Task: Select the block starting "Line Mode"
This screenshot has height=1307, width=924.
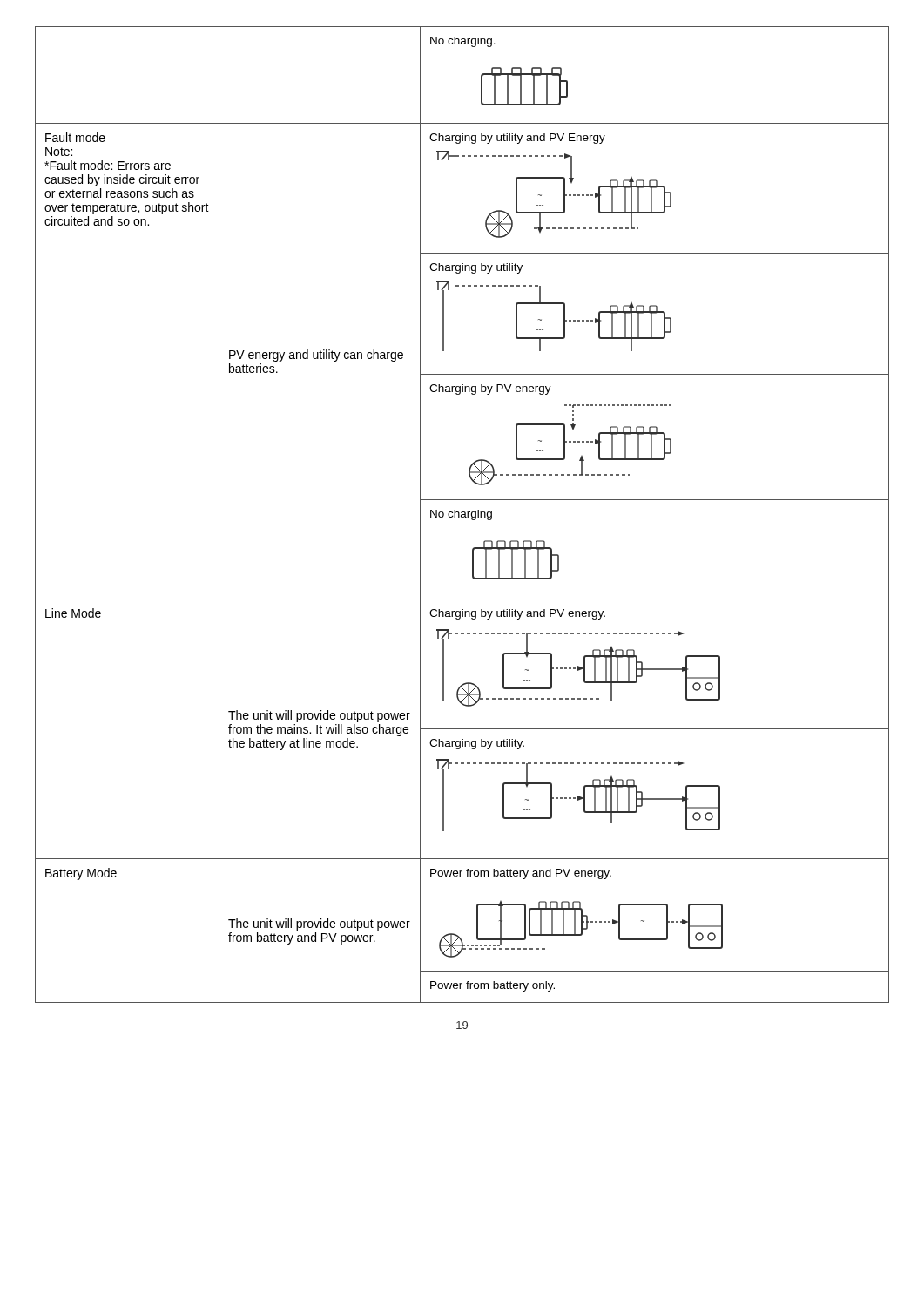Action: pyautogui.click(x=73, y=613)
